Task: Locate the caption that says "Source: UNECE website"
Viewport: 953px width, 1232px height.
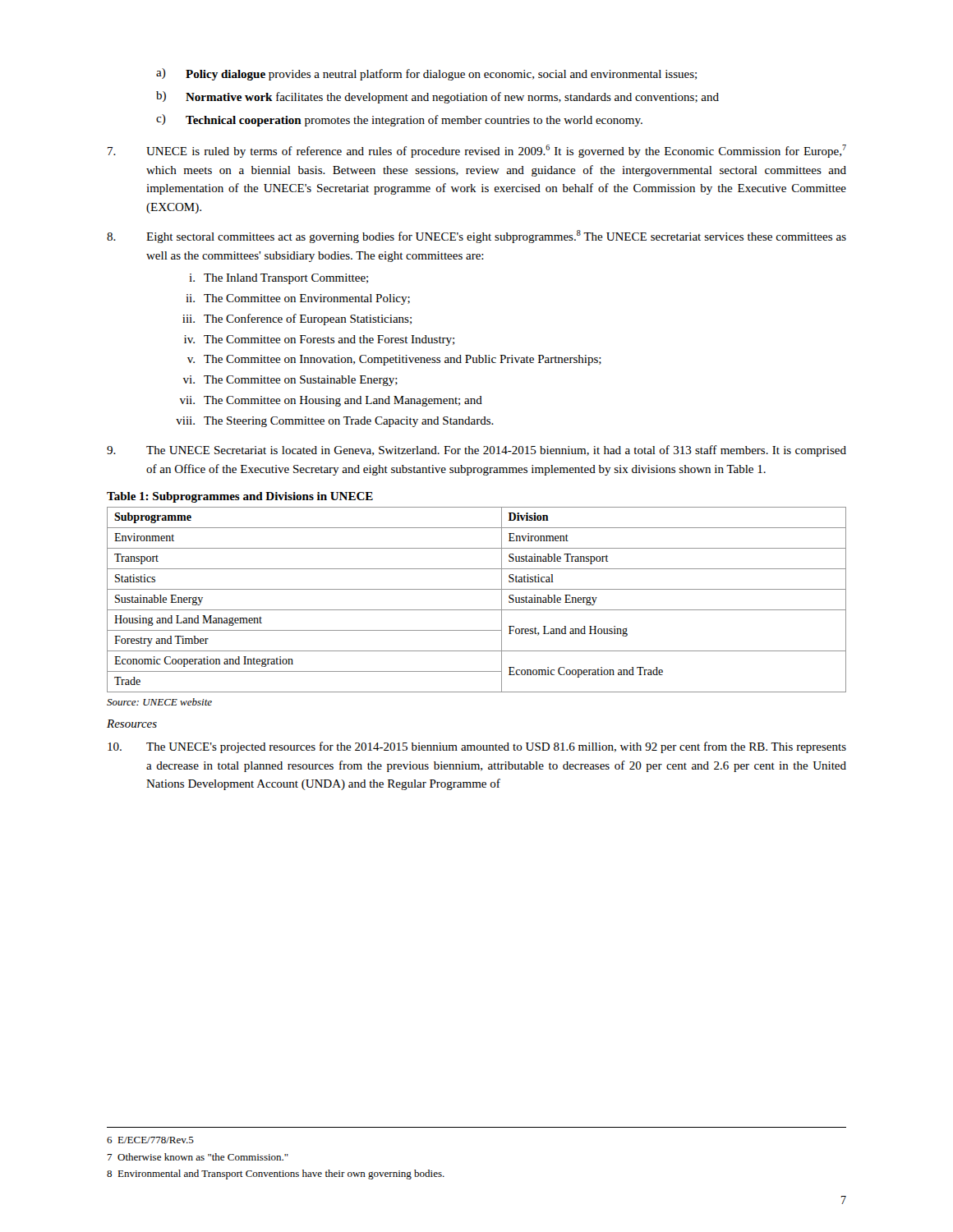Action: coord(159,702)
